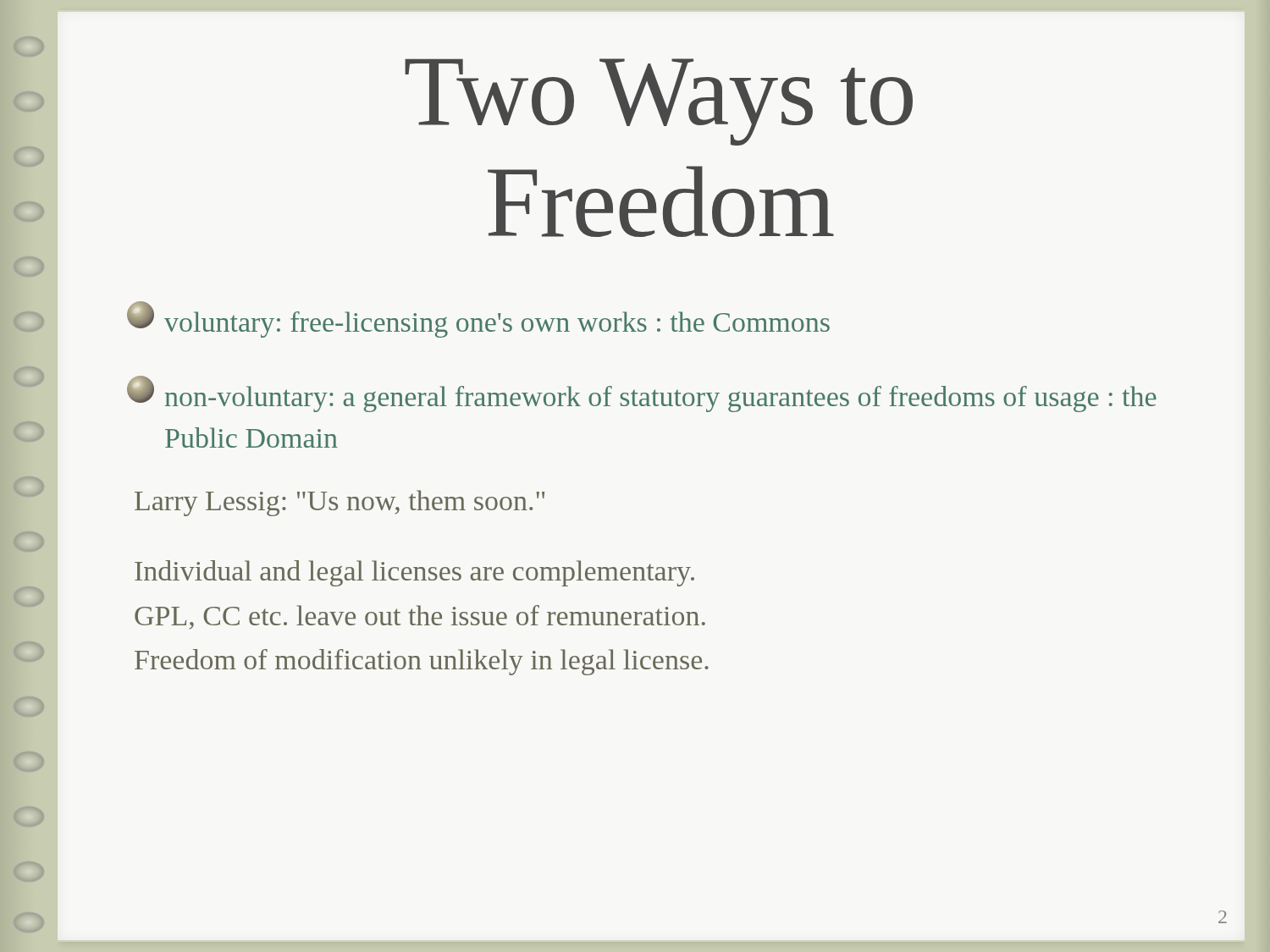Find the title with the text "Two Ways toFreedom"
This screenshot has width=1270, height=952.
tap(660, 147)
